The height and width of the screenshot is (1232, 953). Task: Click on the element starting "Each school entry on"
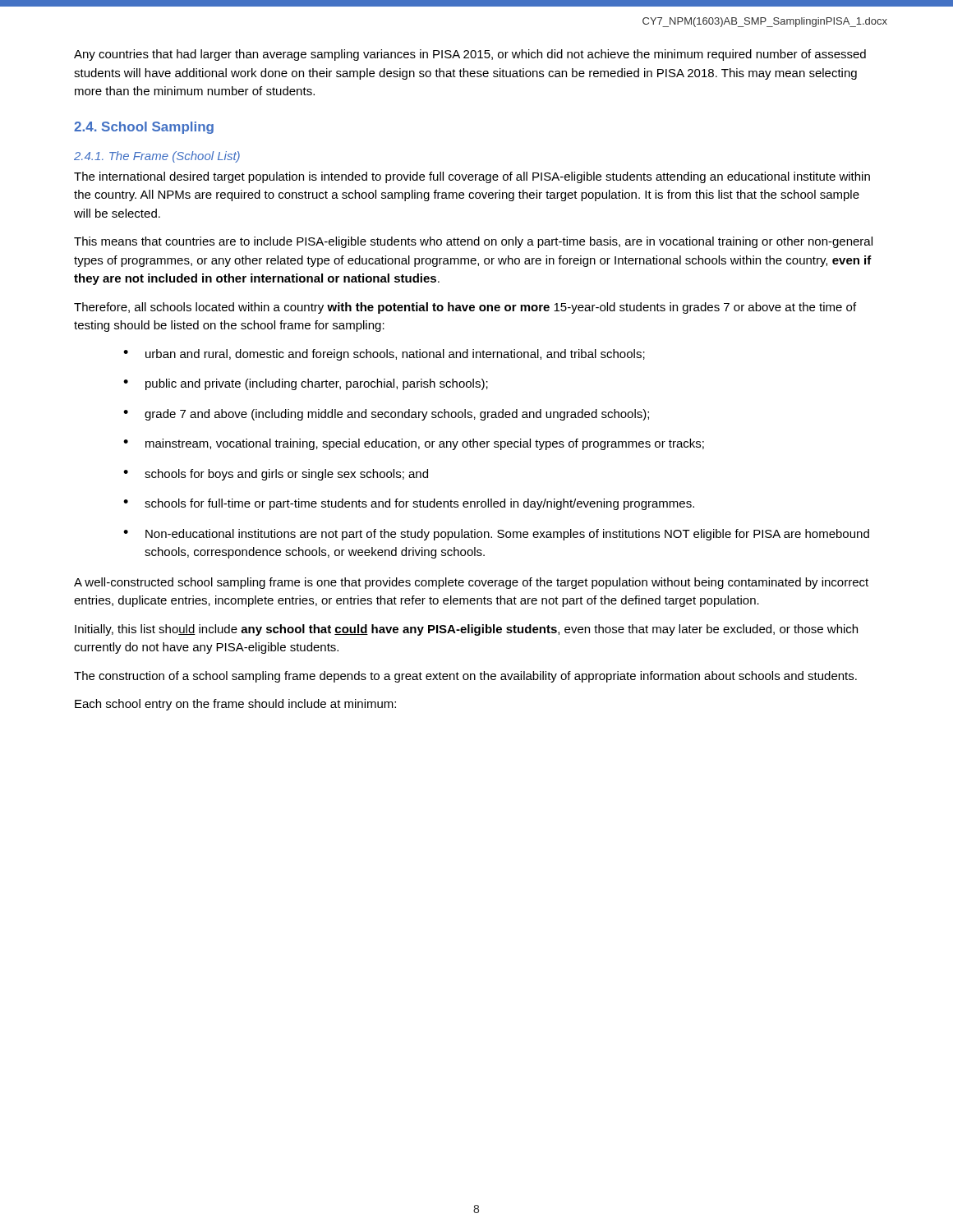[x=236, y=703]
